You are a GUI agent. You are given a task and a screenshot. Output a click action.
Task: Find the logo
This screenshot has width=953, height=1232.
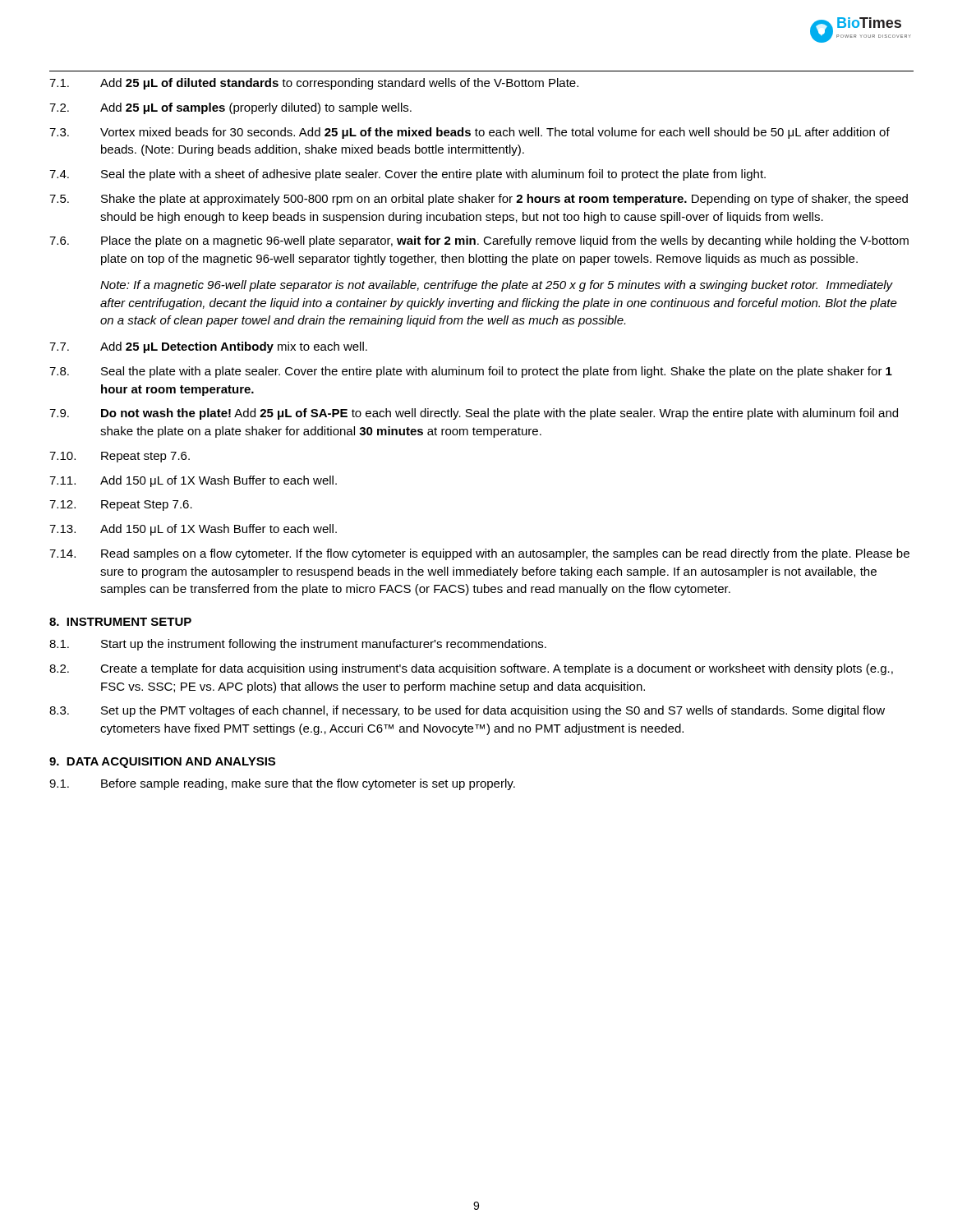860,37
